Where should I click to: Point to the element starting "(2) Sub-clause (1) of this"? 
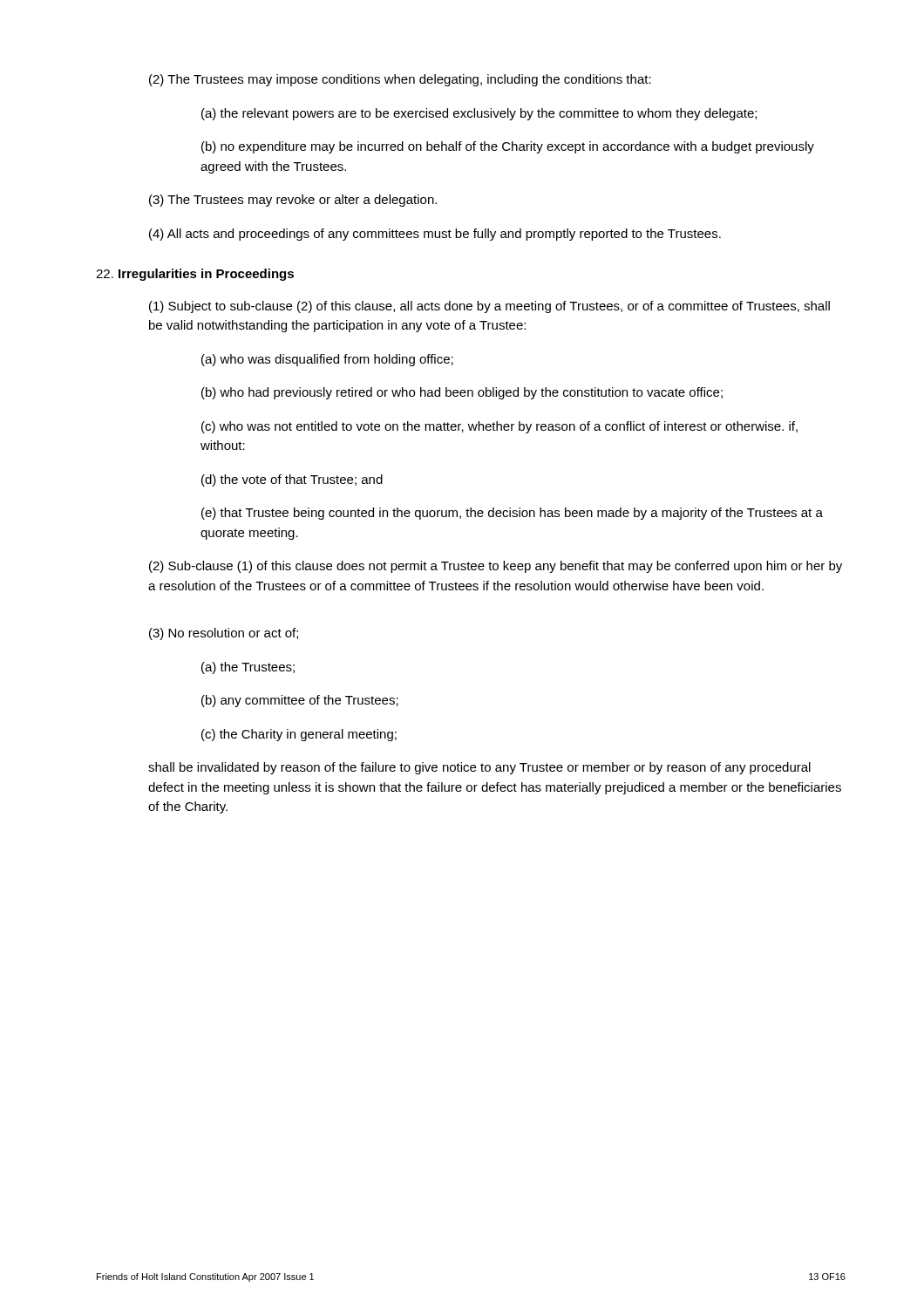click(497, 576)
